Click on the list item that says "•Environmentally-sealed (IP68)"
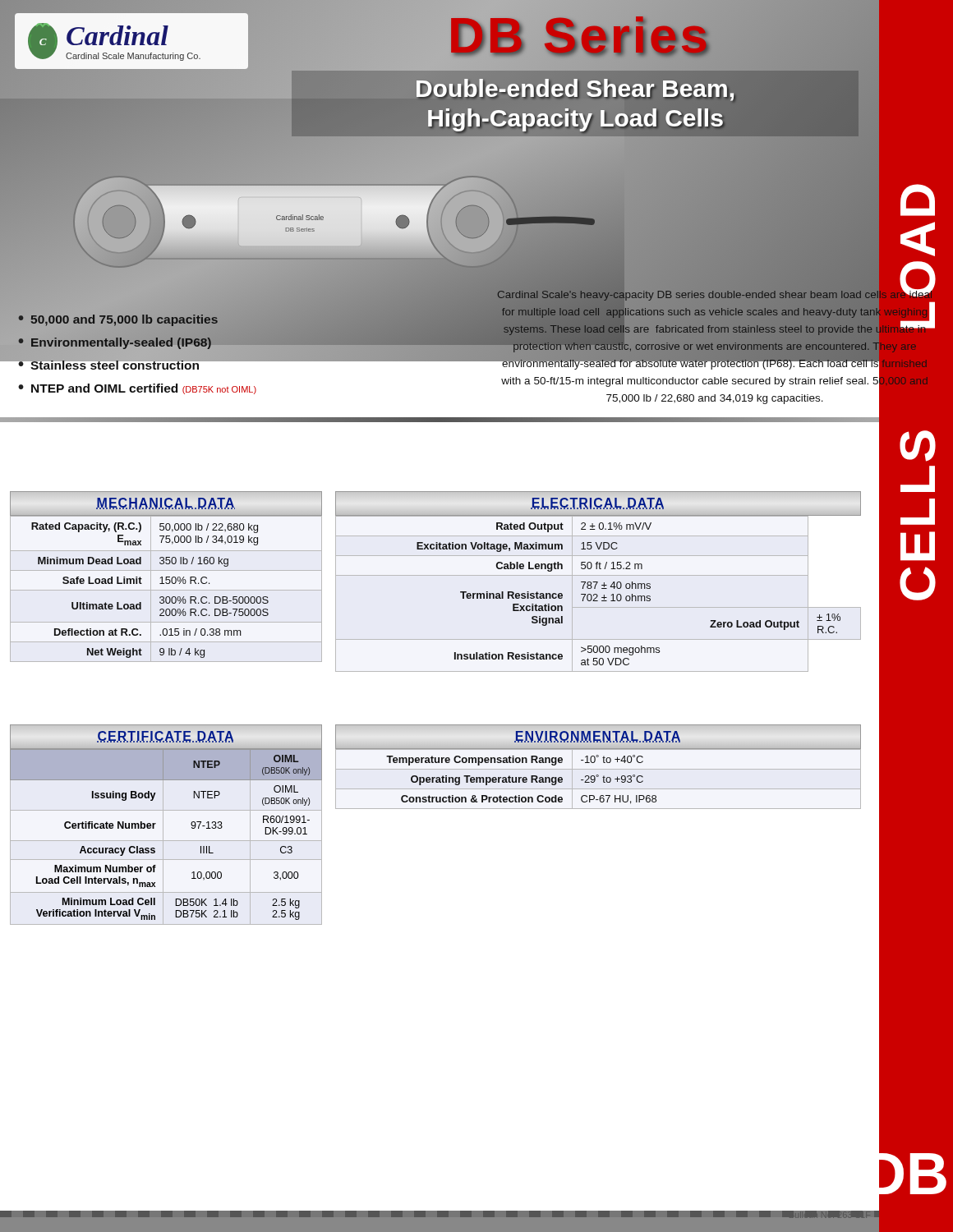 pyautogui.click(x=115, y=341)
